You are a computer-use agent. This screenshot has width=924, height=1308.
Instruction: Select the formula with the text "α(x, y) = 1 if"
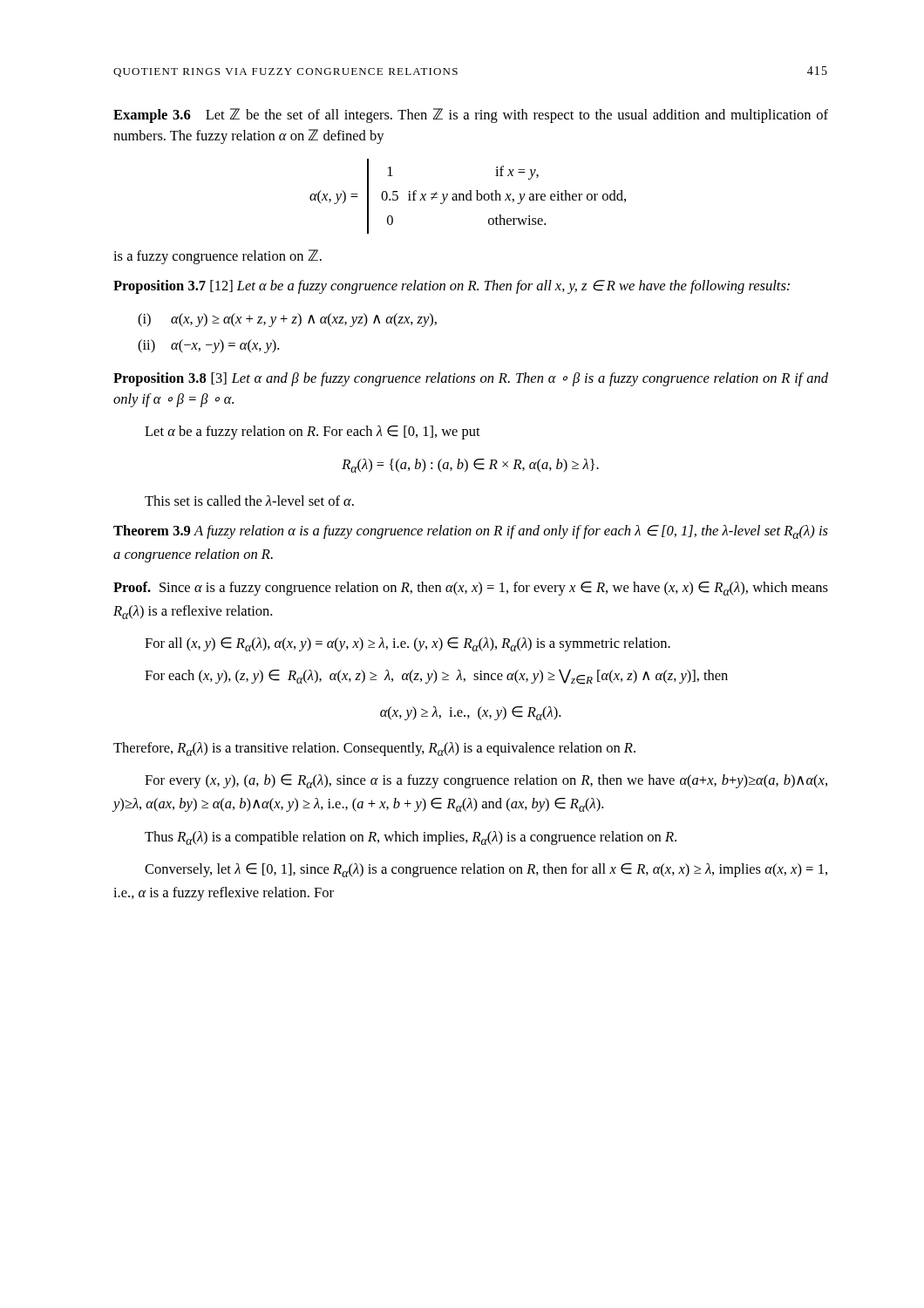[471, 196]
